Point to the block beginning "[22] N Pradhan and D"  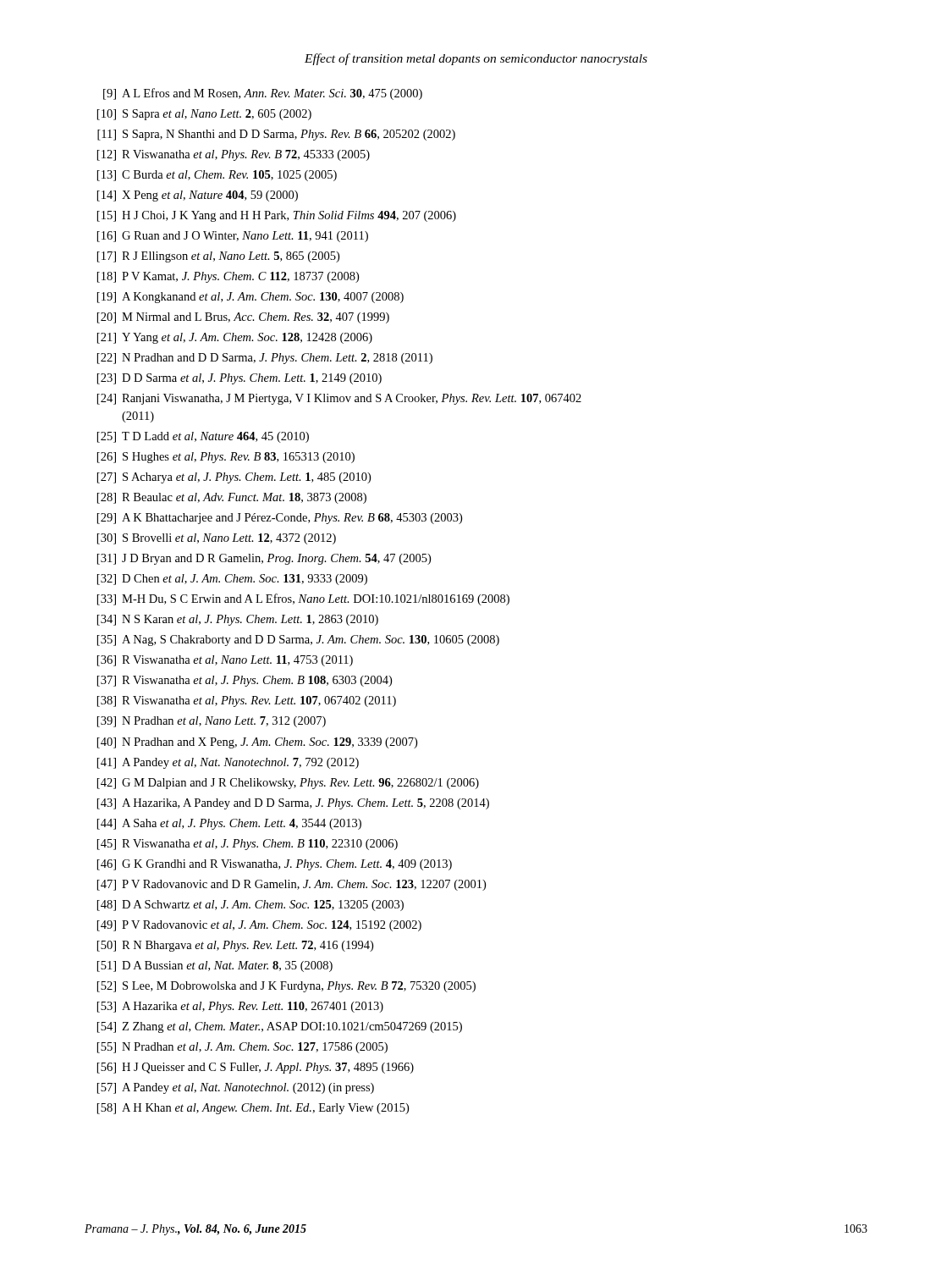265,359
